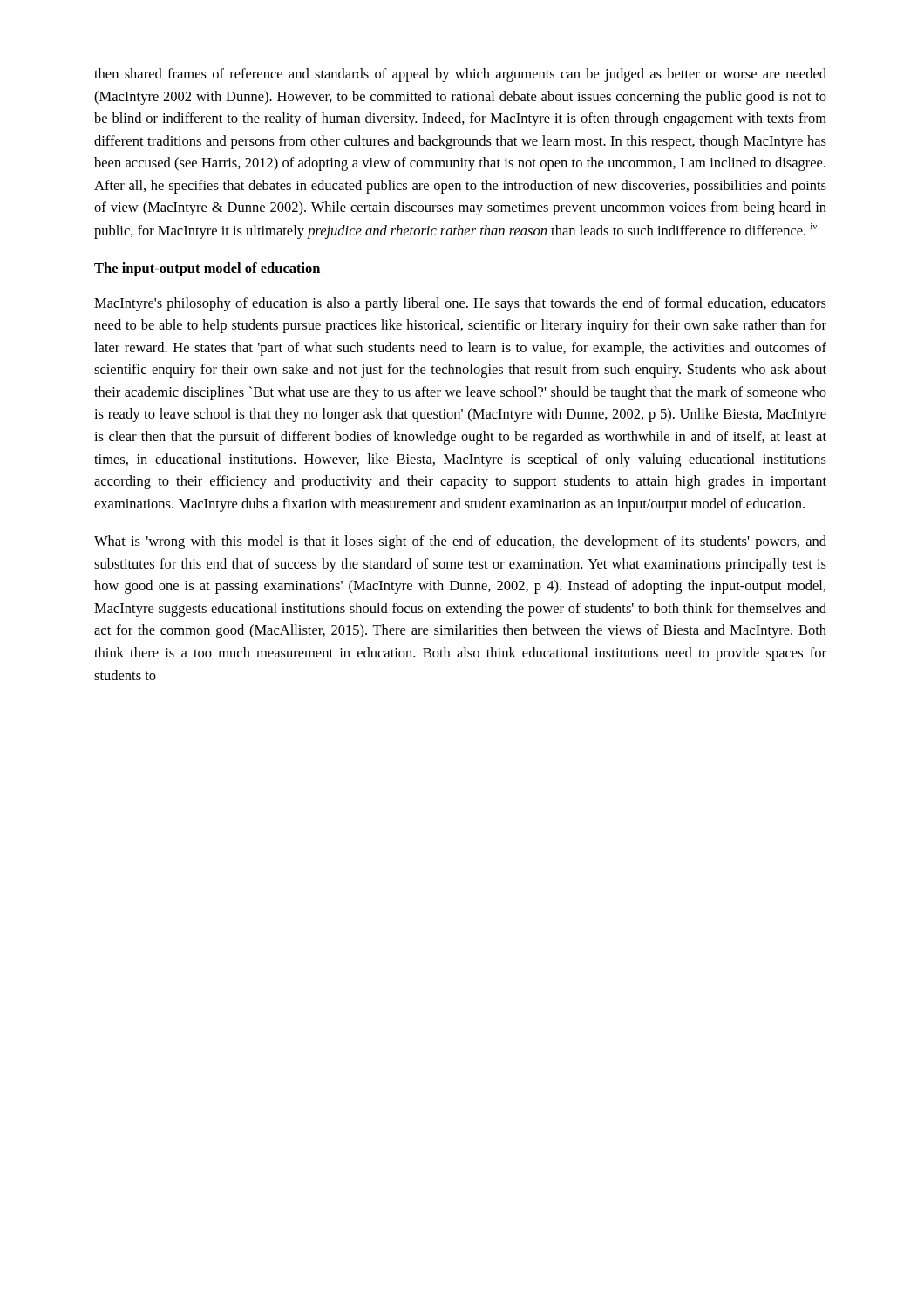The height and width of the screenshot is (1308, 924).
Task: Locate the text block that says "What is 'wrong with this model"
Action: [460, 608]
